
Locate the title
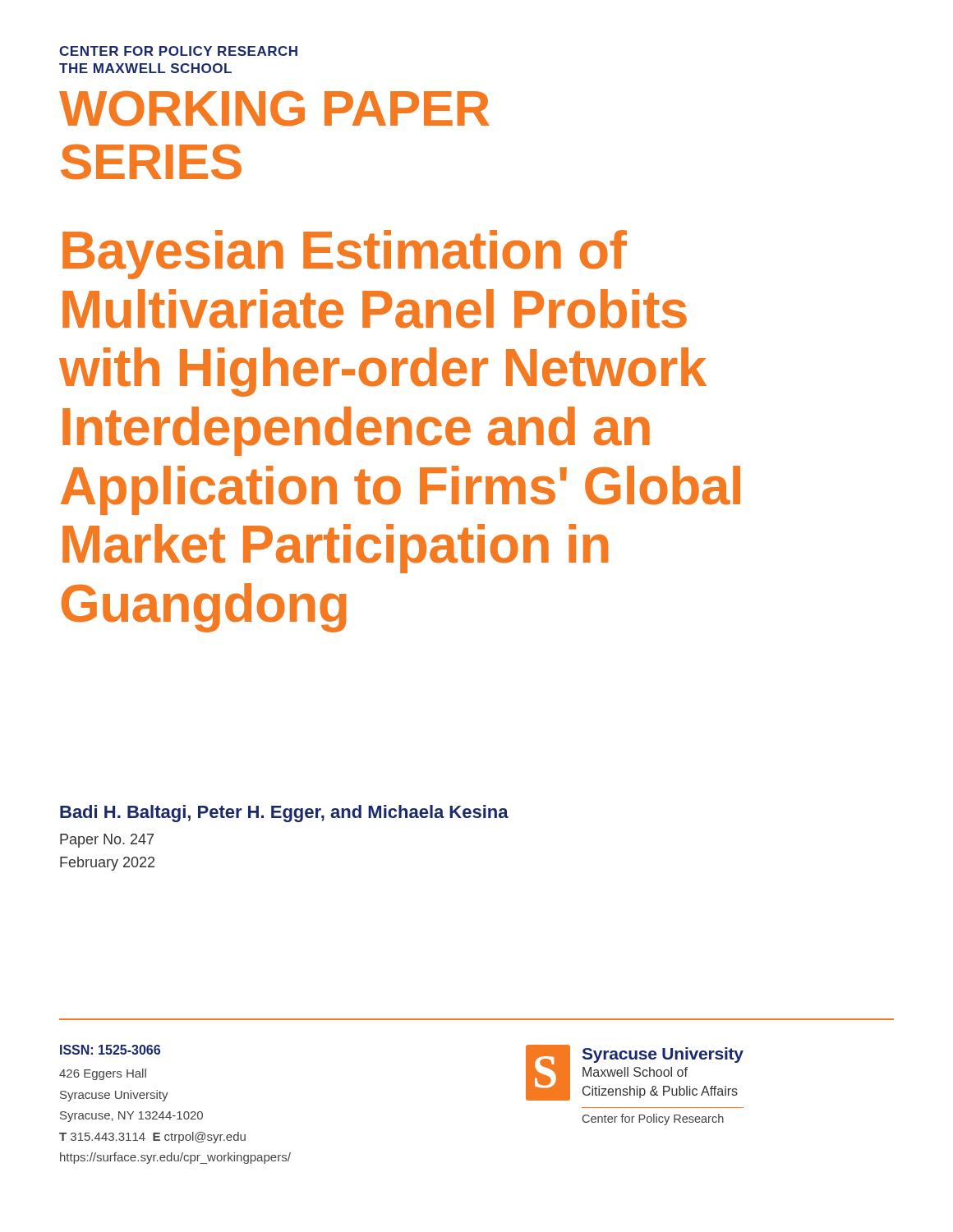coord(429,428)
